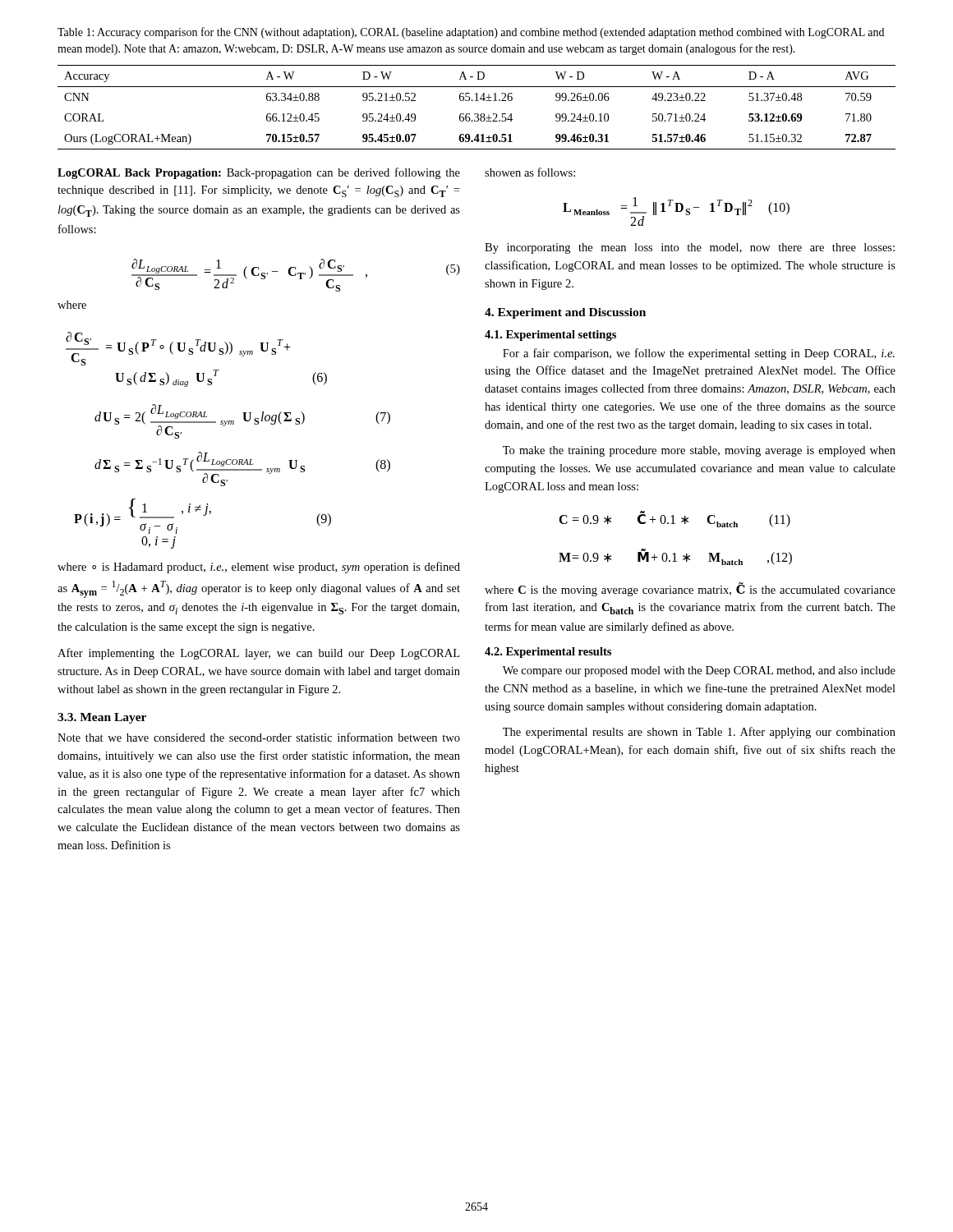Find the section header with the text "4. Experiment and"
Image resolution: width=953 pixels, height=1232 pixels.
[565, 311]
